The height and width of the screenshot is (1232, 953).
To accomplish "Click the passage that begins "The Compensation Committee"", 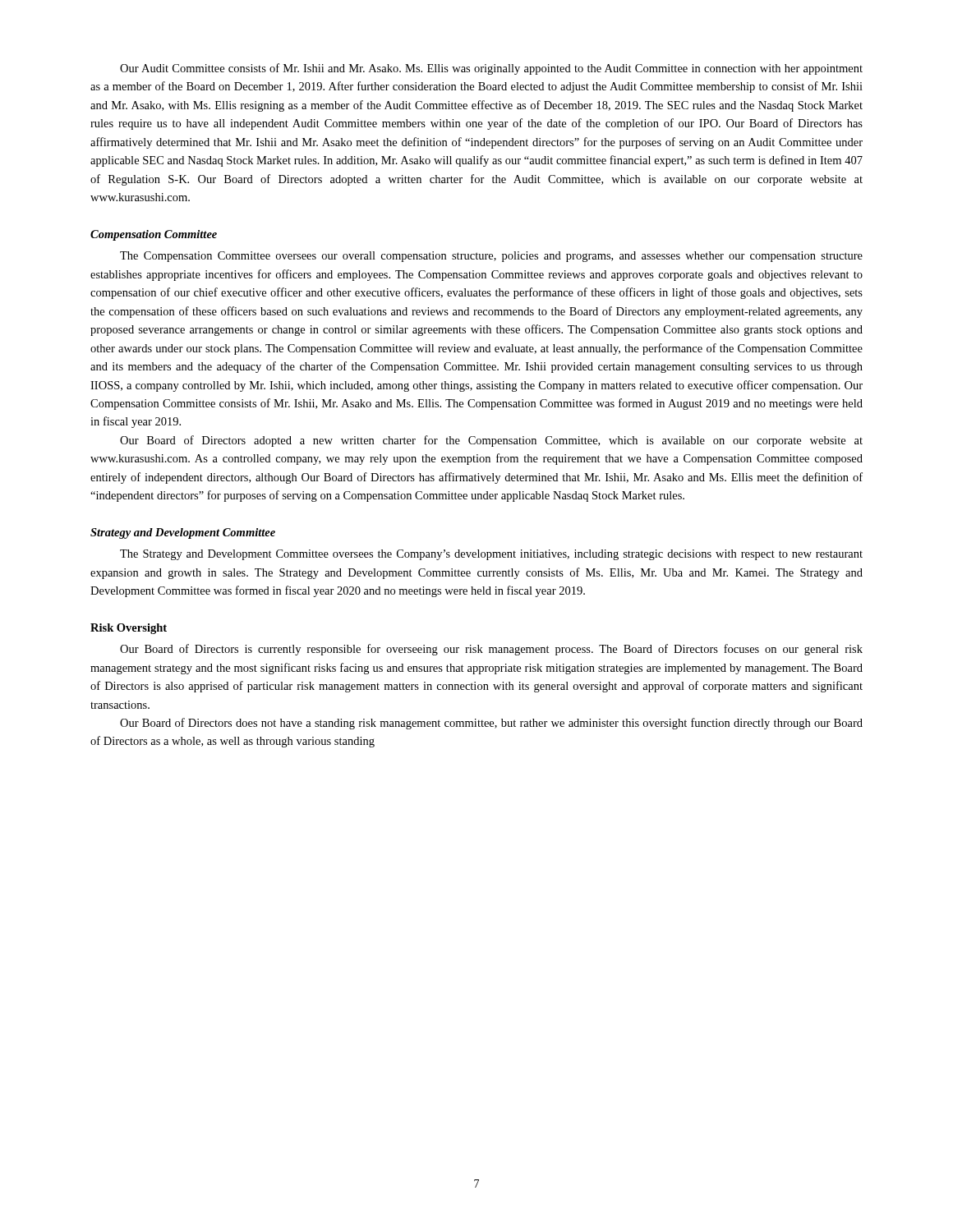I will pyautogui.click(x=476, y=339).
